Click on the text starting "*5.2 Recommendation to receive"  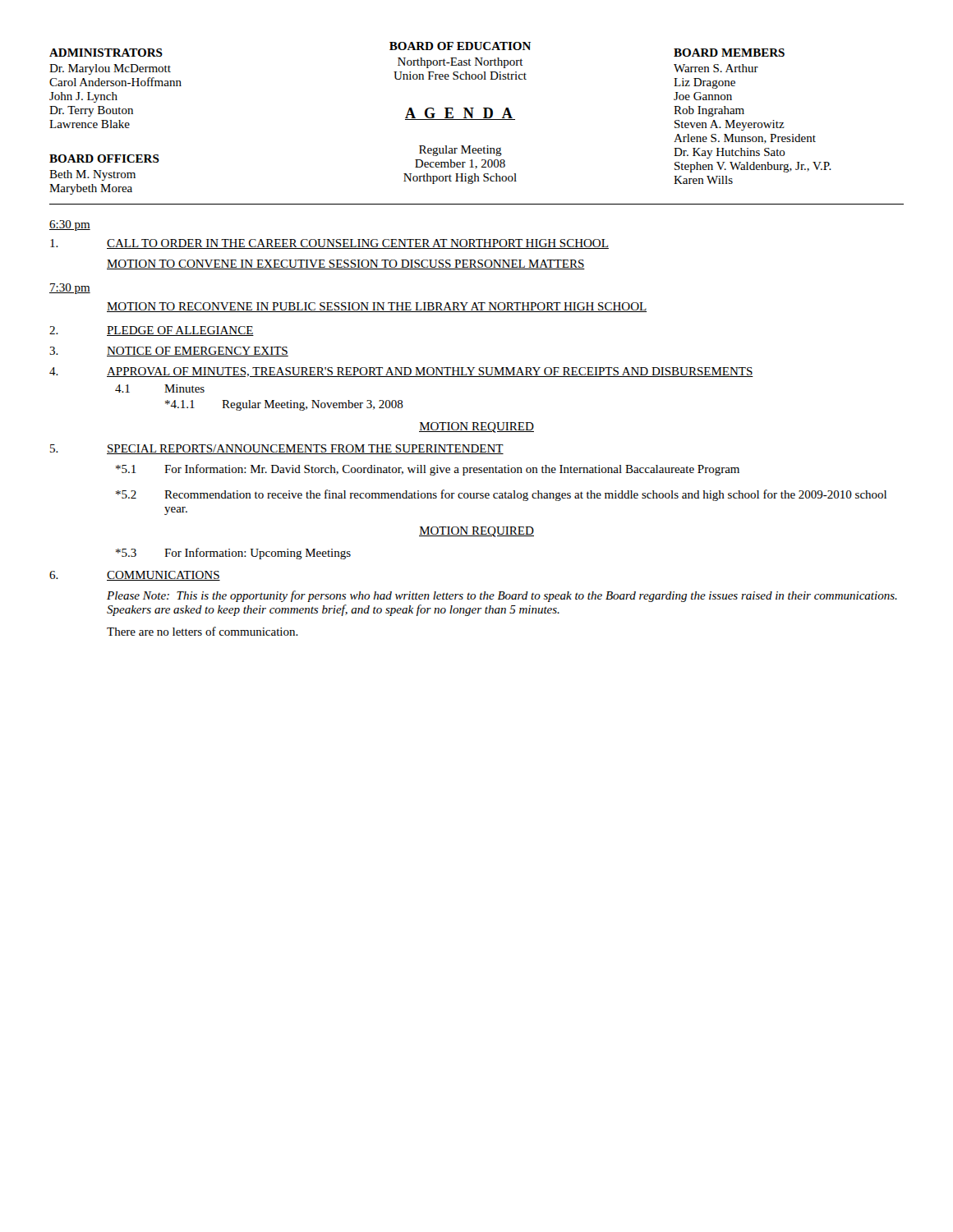coord(509,502)
